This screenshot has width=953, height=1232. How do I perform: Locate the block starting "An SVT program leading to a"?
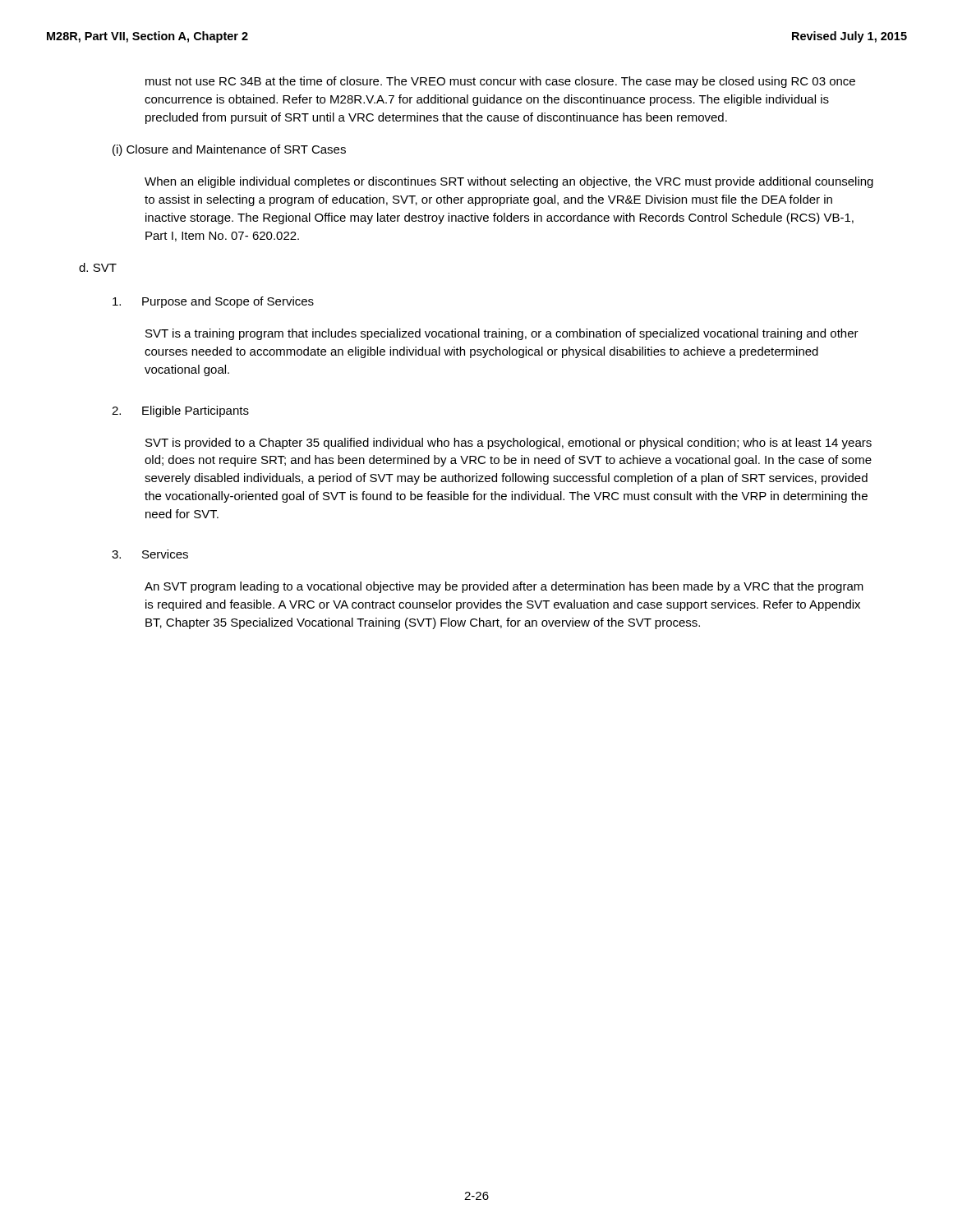coord(504,604)
